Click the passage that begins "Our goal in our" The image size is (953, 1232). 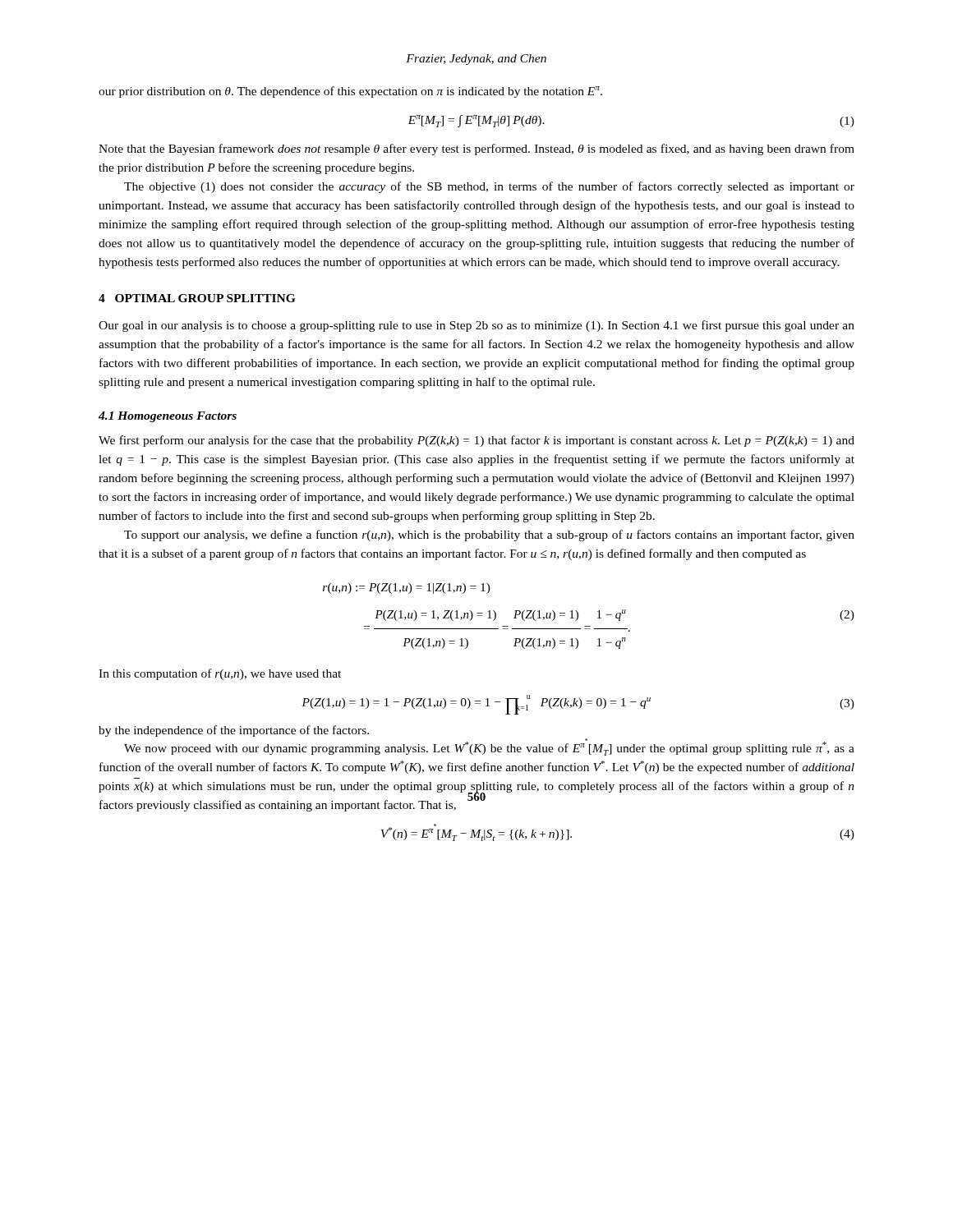coord(476,354)
